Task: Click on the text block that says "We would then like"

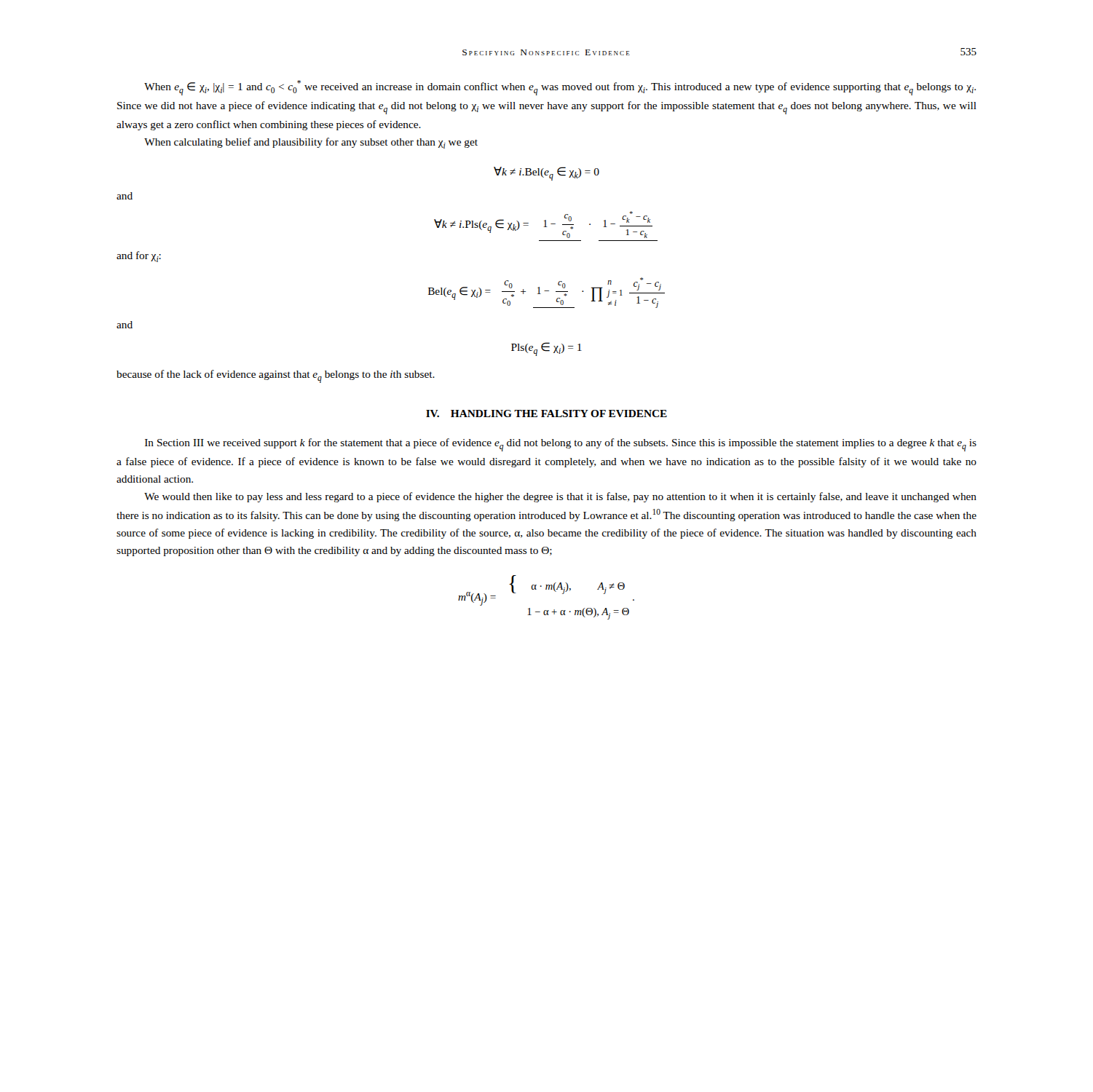Action: 546,524
